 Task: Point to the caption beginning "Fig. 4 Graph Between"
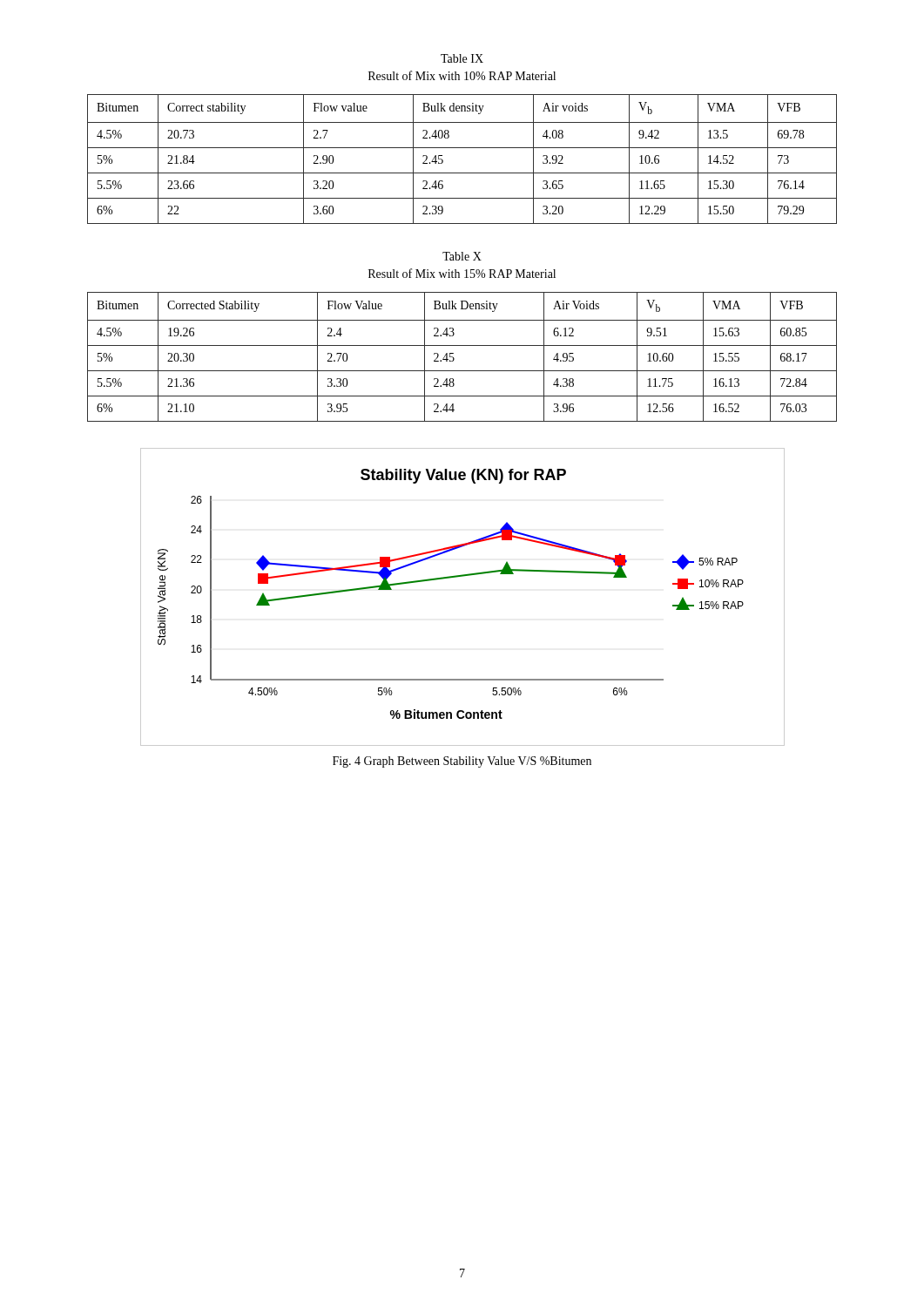[462, 761]
